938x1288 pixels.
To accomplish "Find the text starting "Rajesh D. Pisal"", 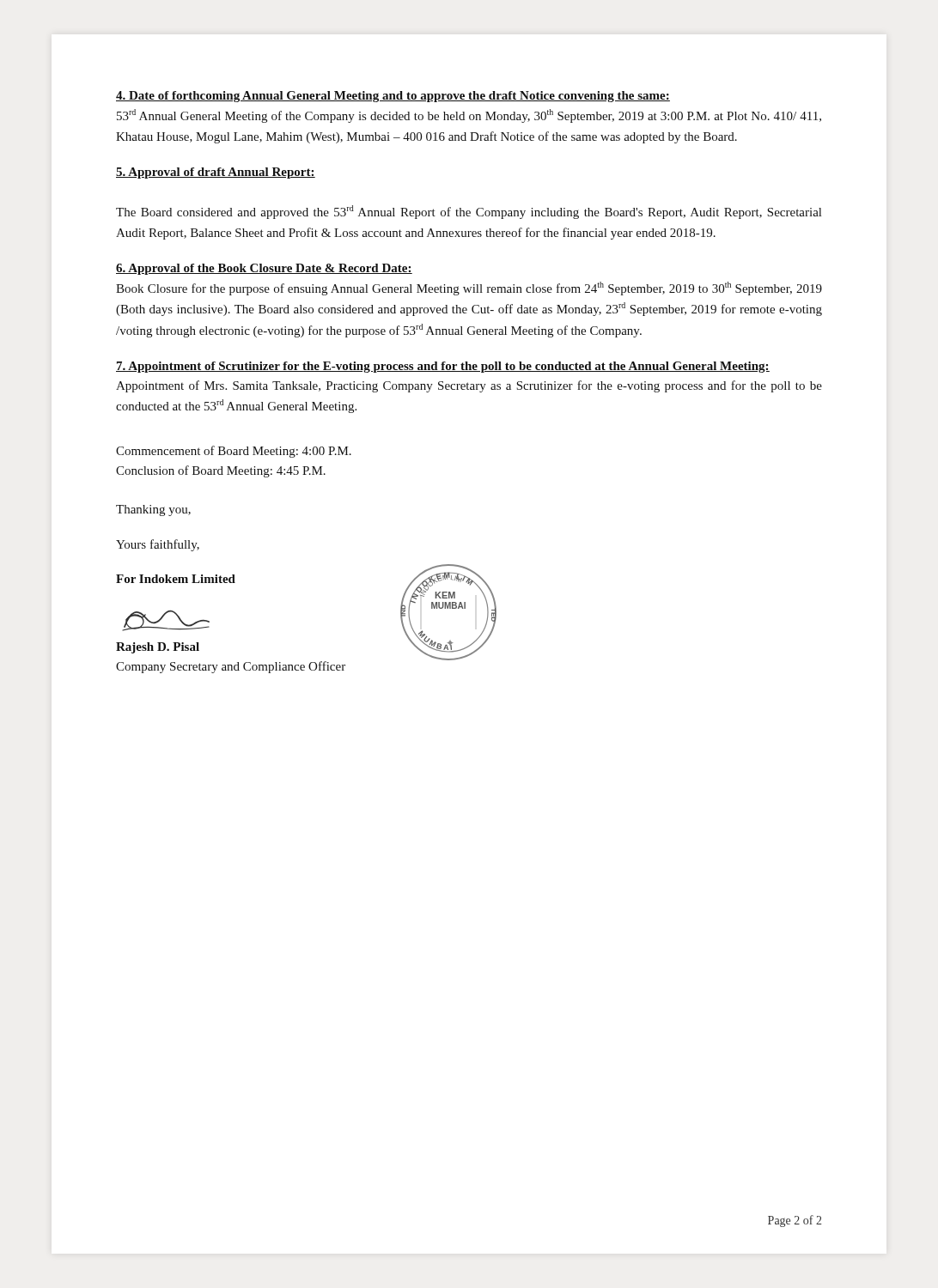I will (x=231, y=656).
